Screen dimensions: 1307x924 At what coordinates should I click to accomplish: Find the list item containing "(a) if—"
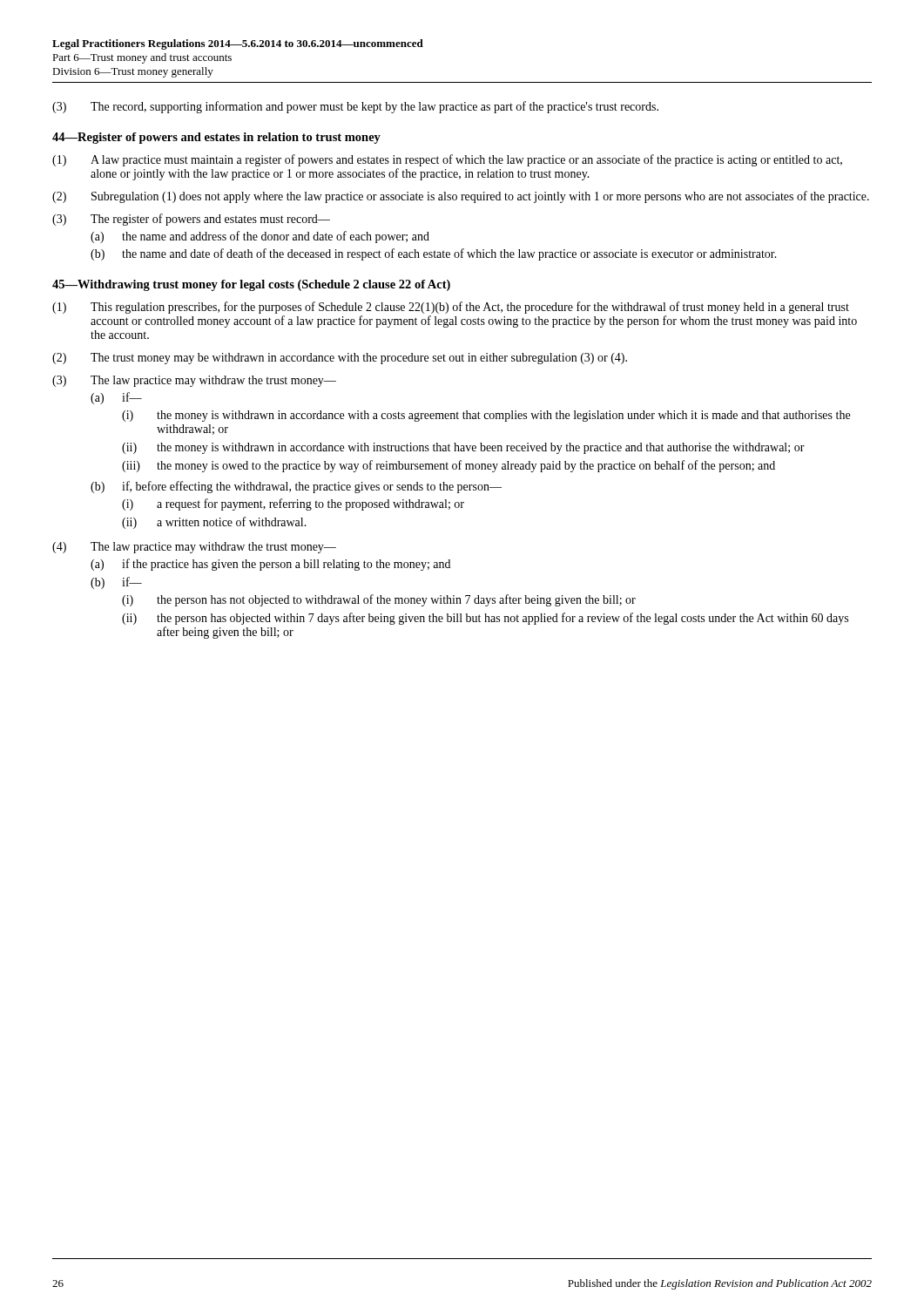[116, 398]
